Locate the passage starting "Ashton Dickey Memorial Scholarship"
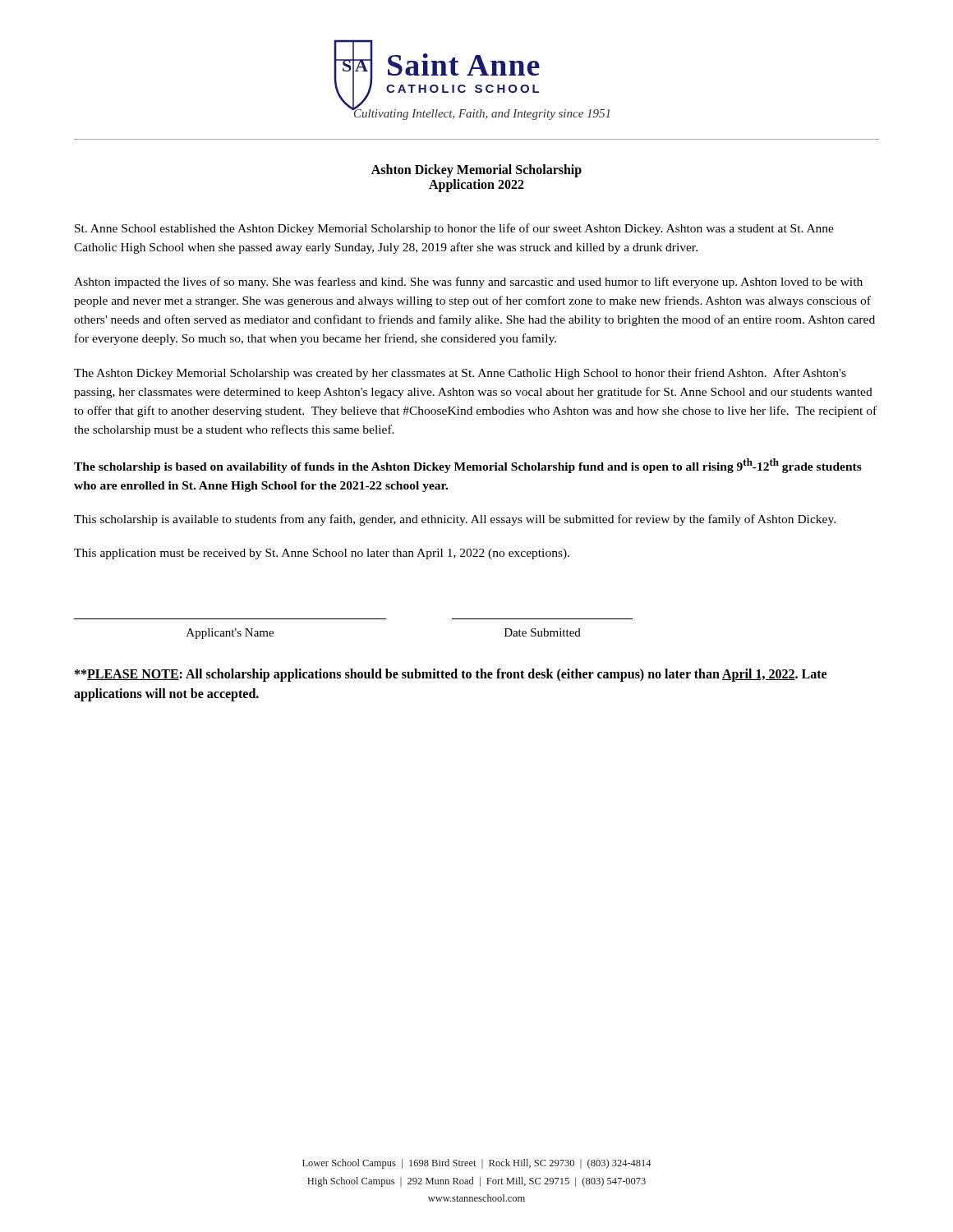 tap(476, 177)
